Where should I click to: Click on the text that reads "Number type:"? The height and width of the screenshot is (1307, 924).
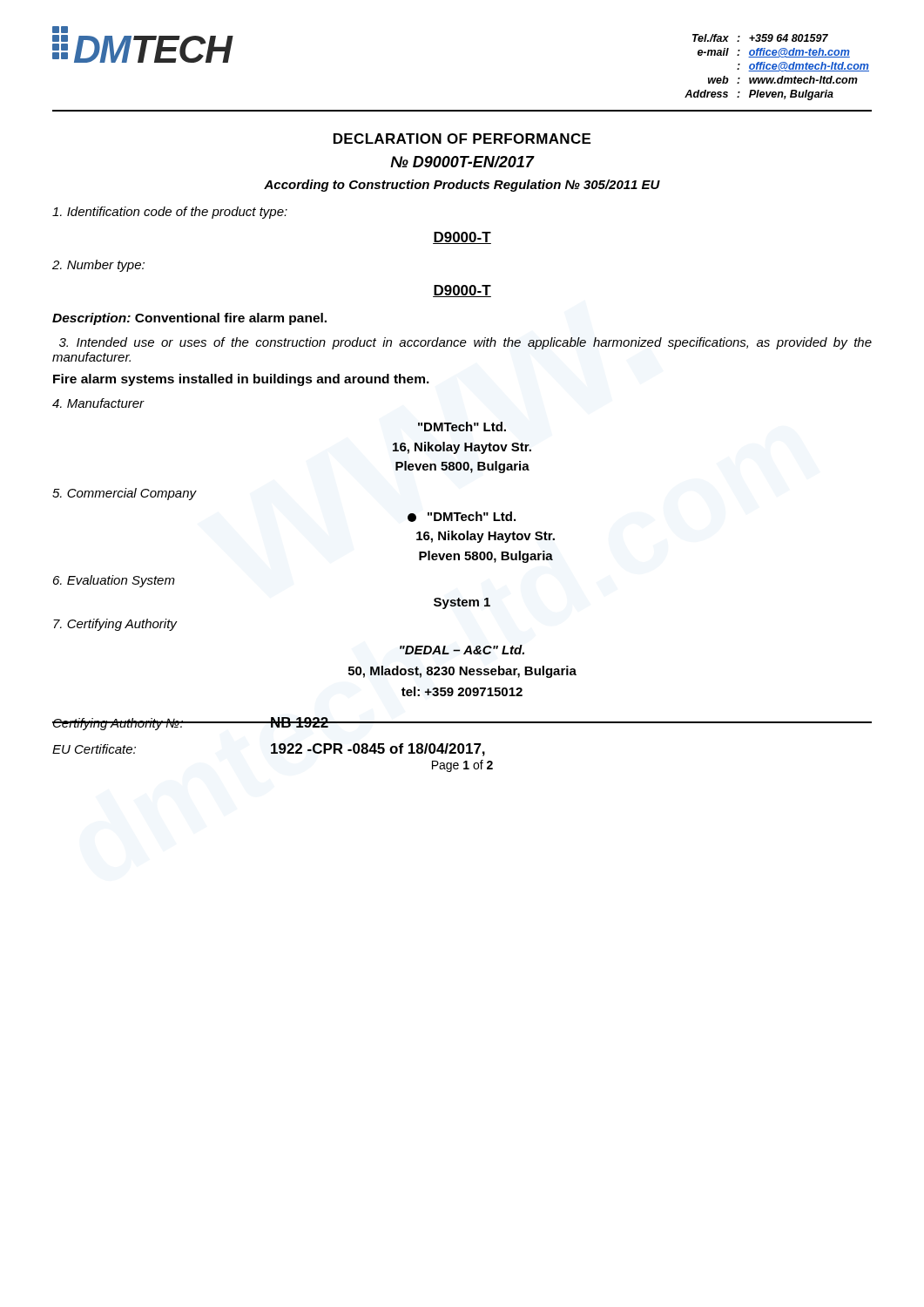click(99, 264)
